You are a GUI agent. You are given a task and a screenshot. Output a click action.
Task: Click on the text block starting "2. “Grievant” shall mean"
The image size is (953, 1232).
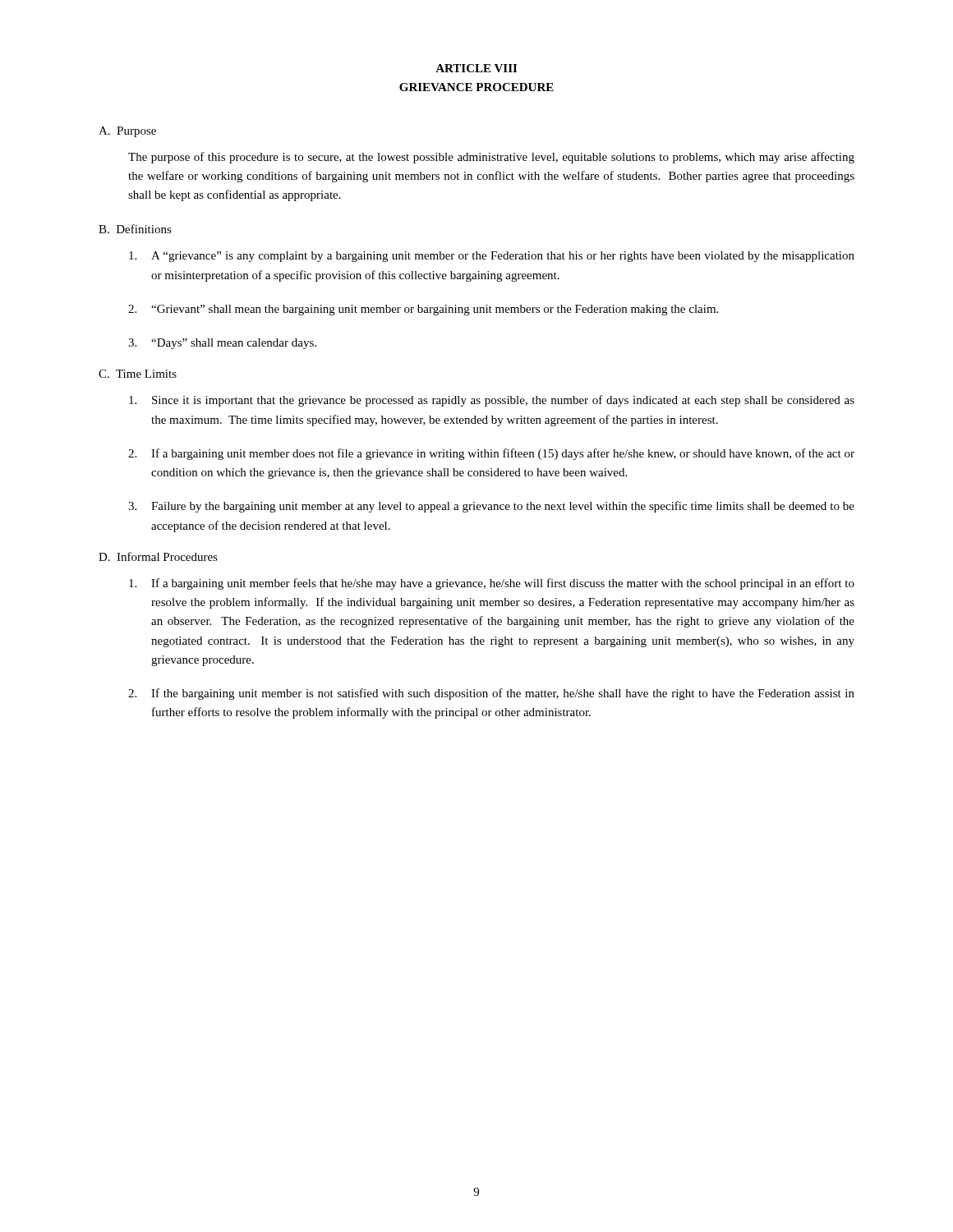[491, 309]
